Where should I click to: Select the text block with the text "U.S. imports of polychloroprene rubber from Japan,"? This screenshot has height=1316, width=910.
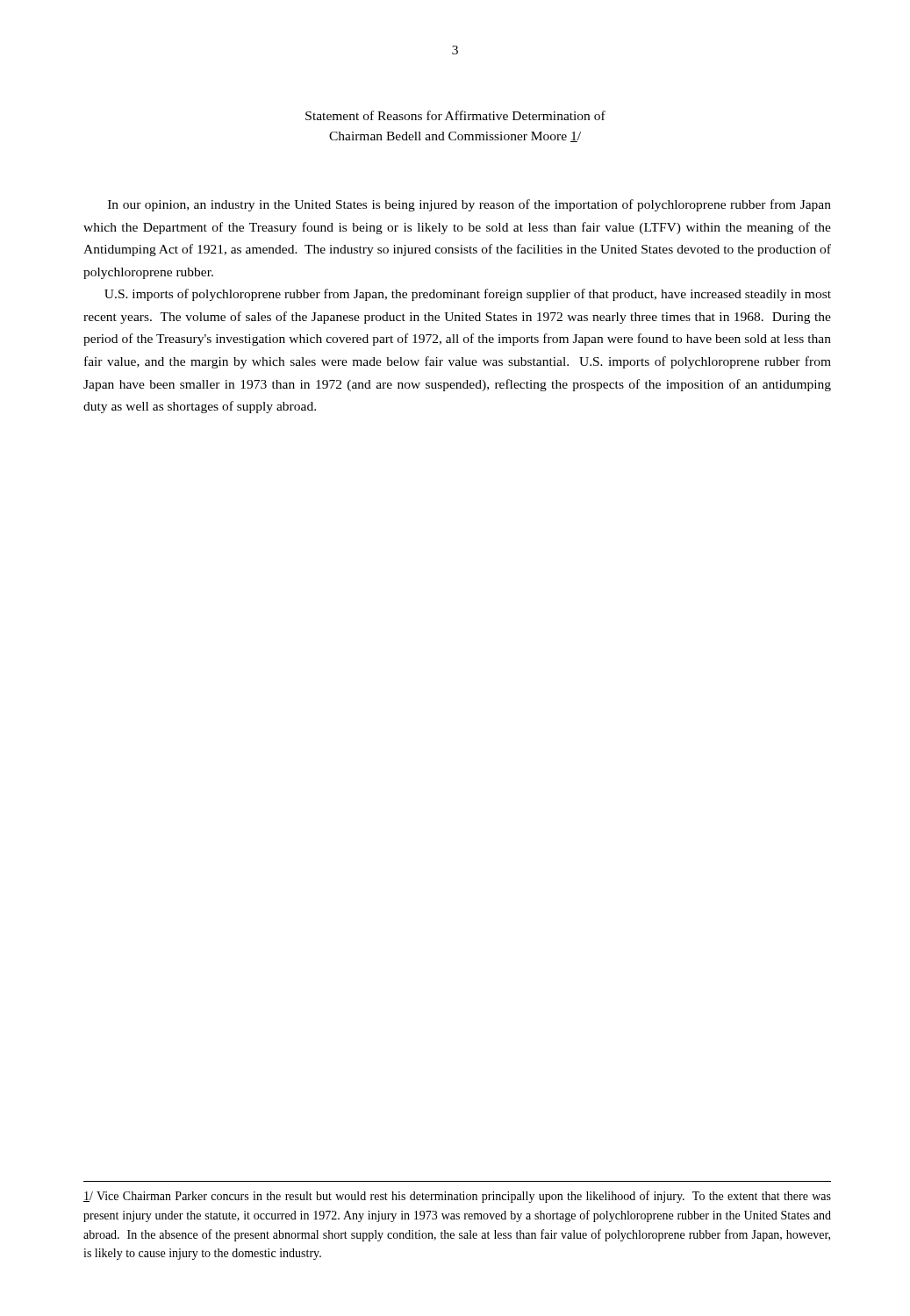457,350
